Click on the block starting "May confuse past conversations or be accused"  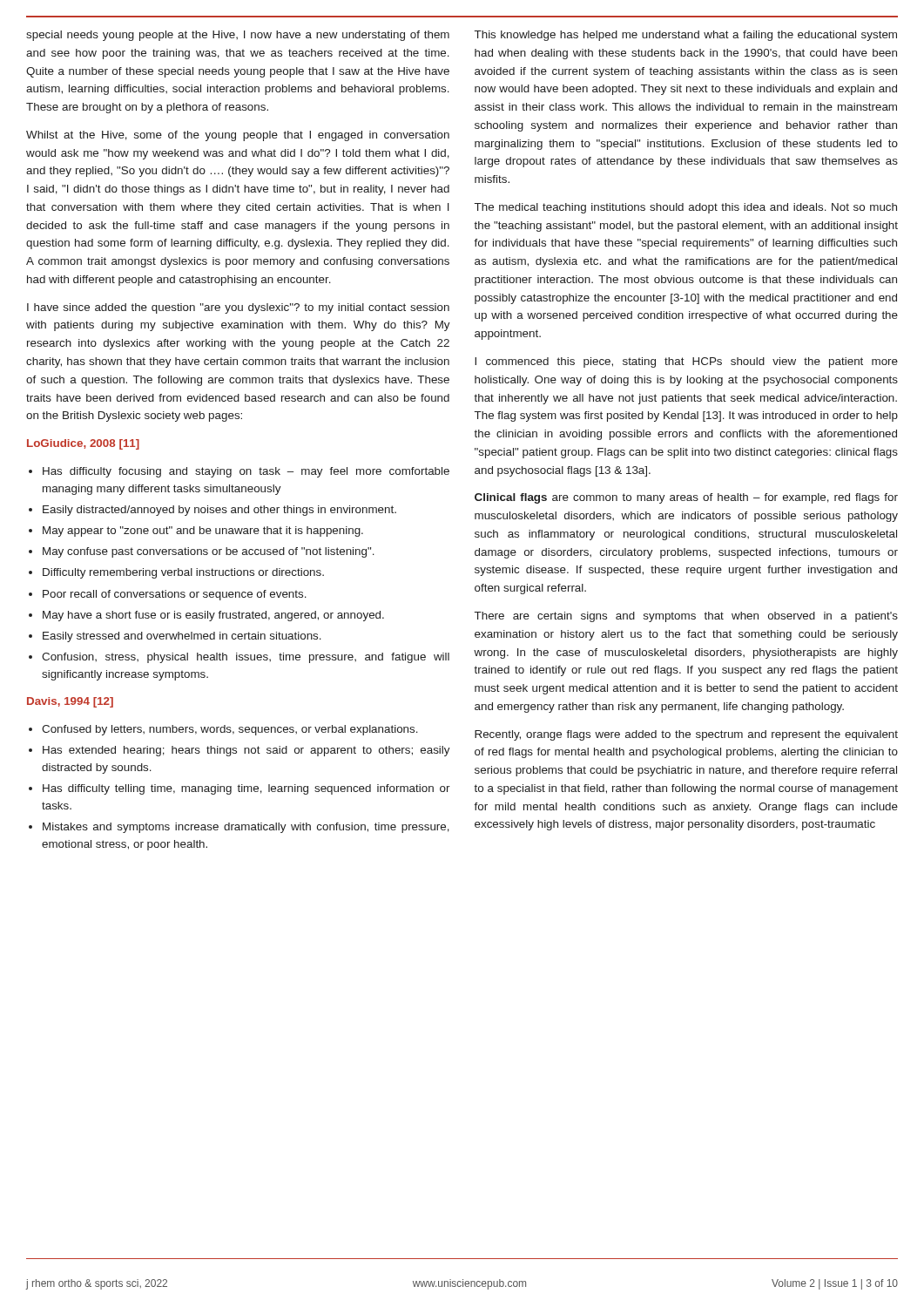208,551
